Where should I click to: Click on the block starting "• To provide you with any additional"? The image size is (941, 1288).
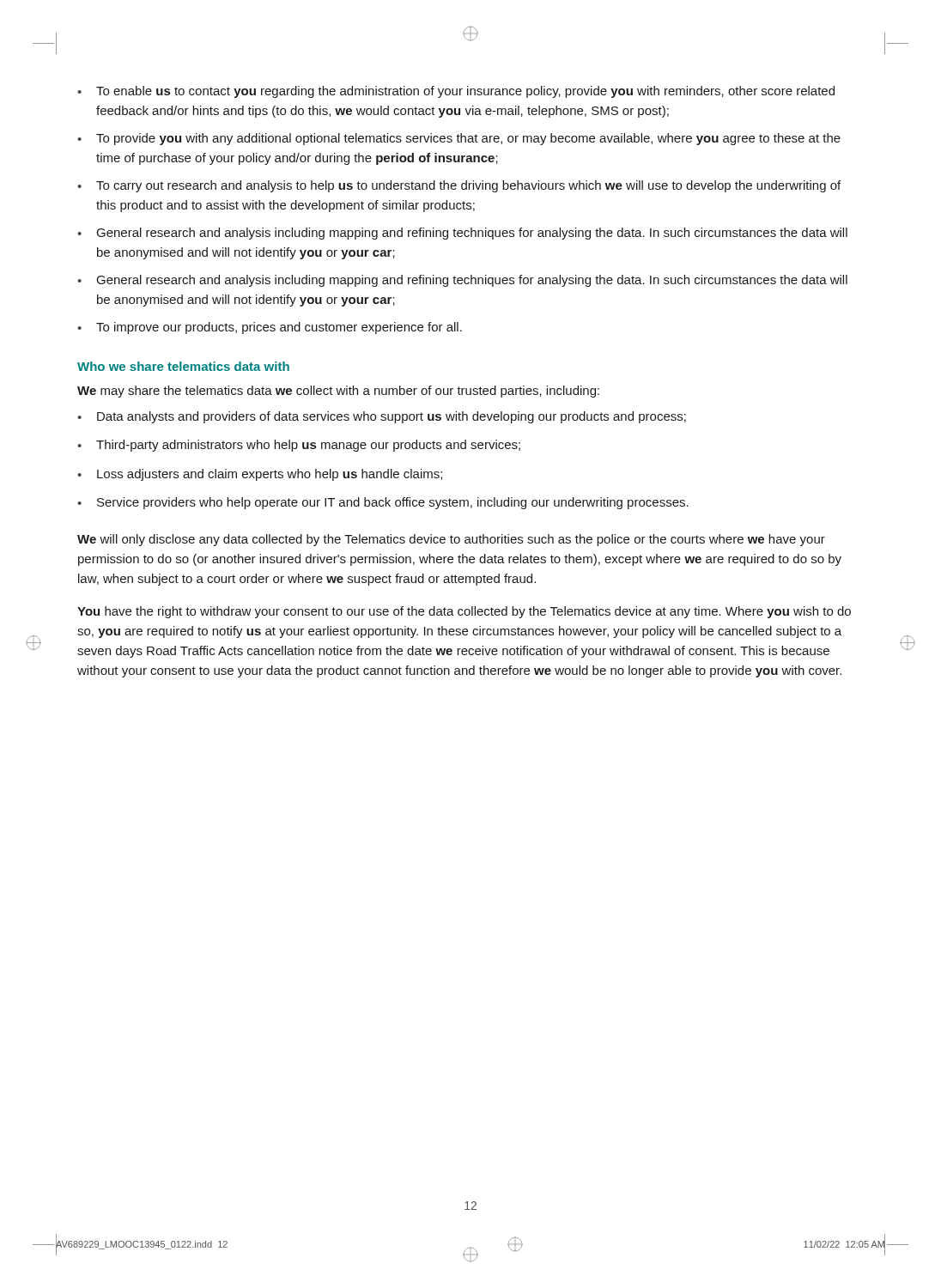pos(470,148)
